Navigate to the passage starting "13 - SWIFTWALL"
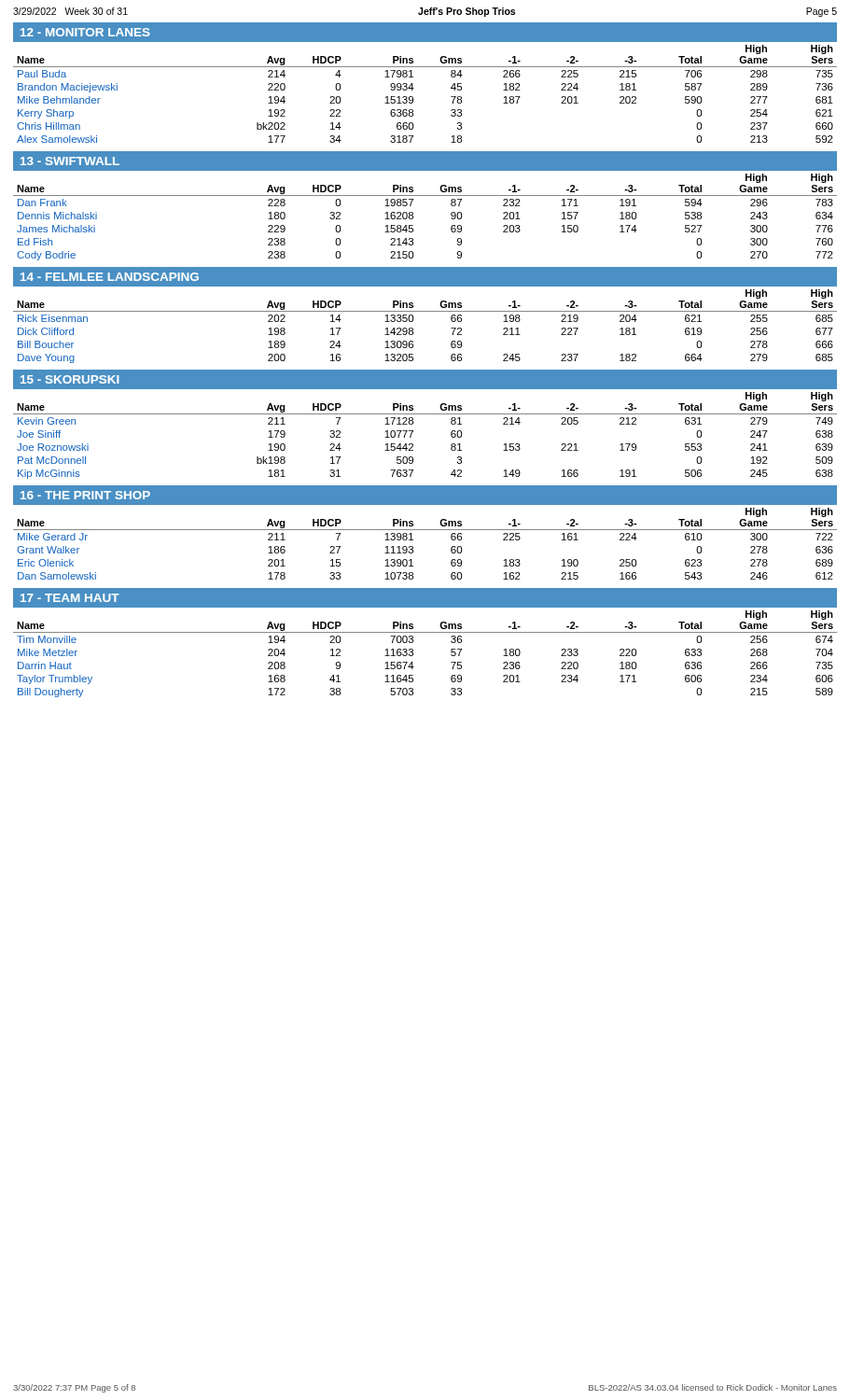The height and width of the screenshot is (1400, 850). (70, 161)
